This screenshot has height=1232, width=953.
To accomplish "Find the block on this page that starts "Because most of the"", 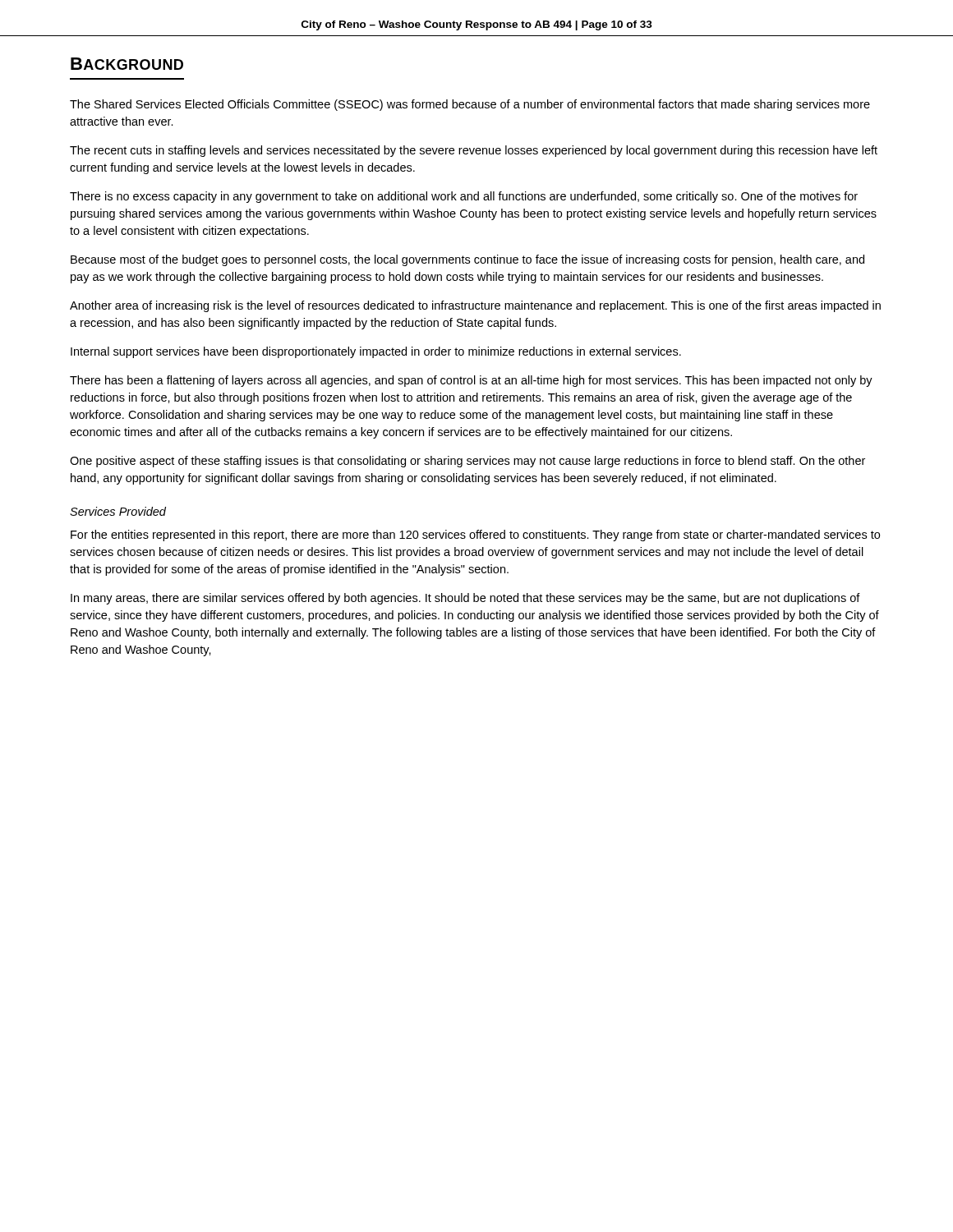I will [476, 269].
